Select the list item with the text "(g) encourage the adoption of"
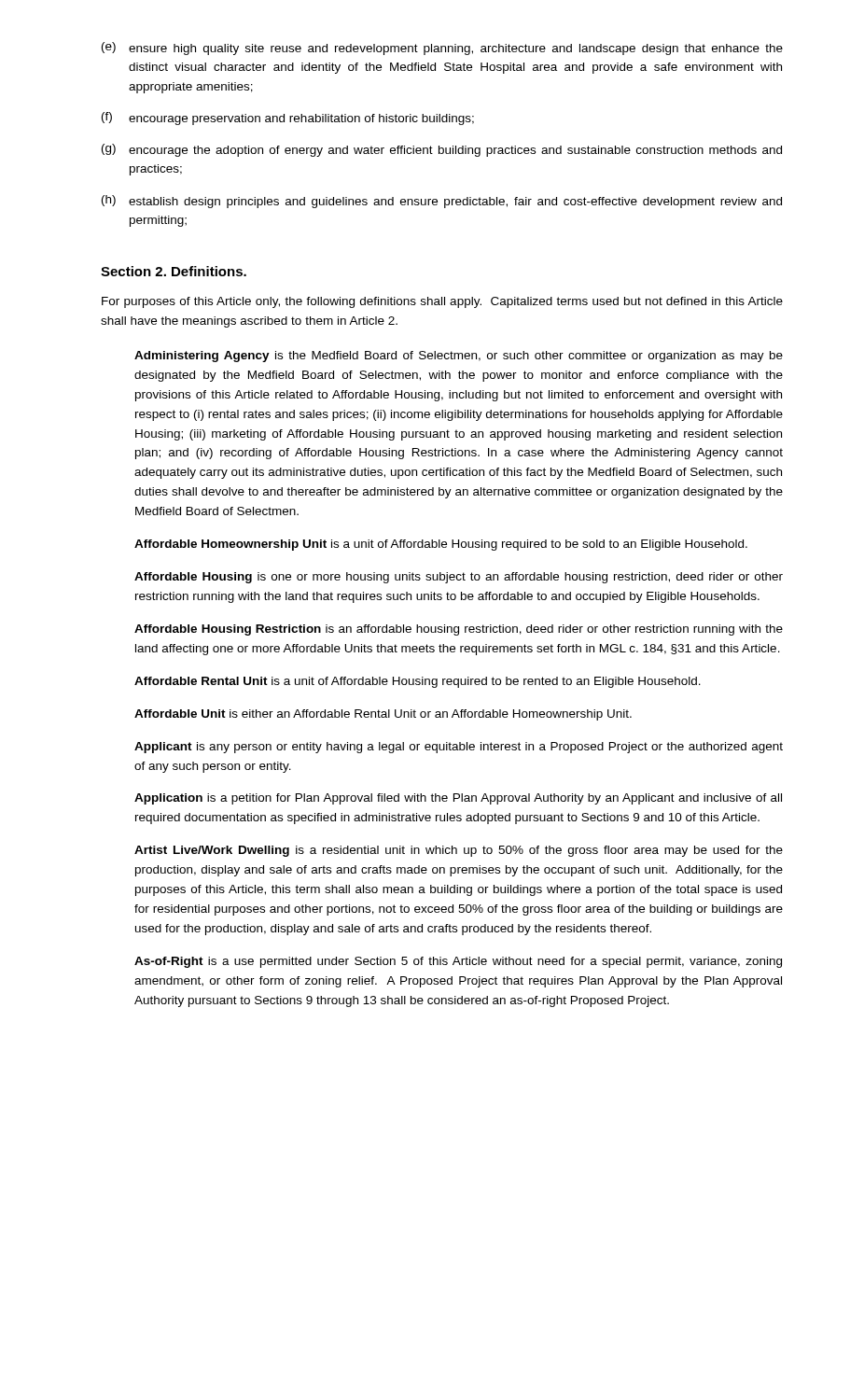Image resolution: width=850 pixels, height=1400 pixels. tap(442, 160)
